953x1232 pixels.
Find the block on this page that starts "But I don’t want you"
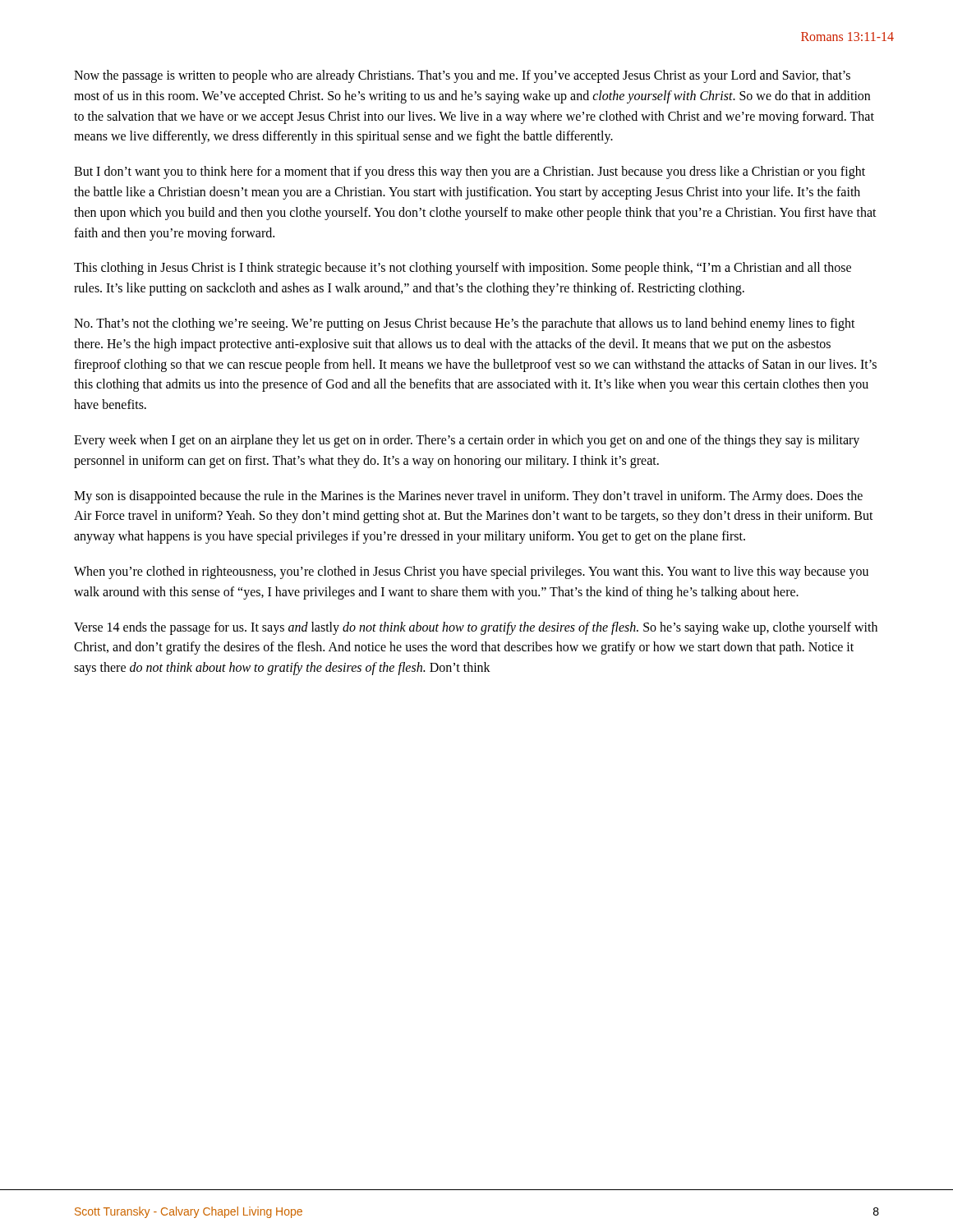[475, 202]
